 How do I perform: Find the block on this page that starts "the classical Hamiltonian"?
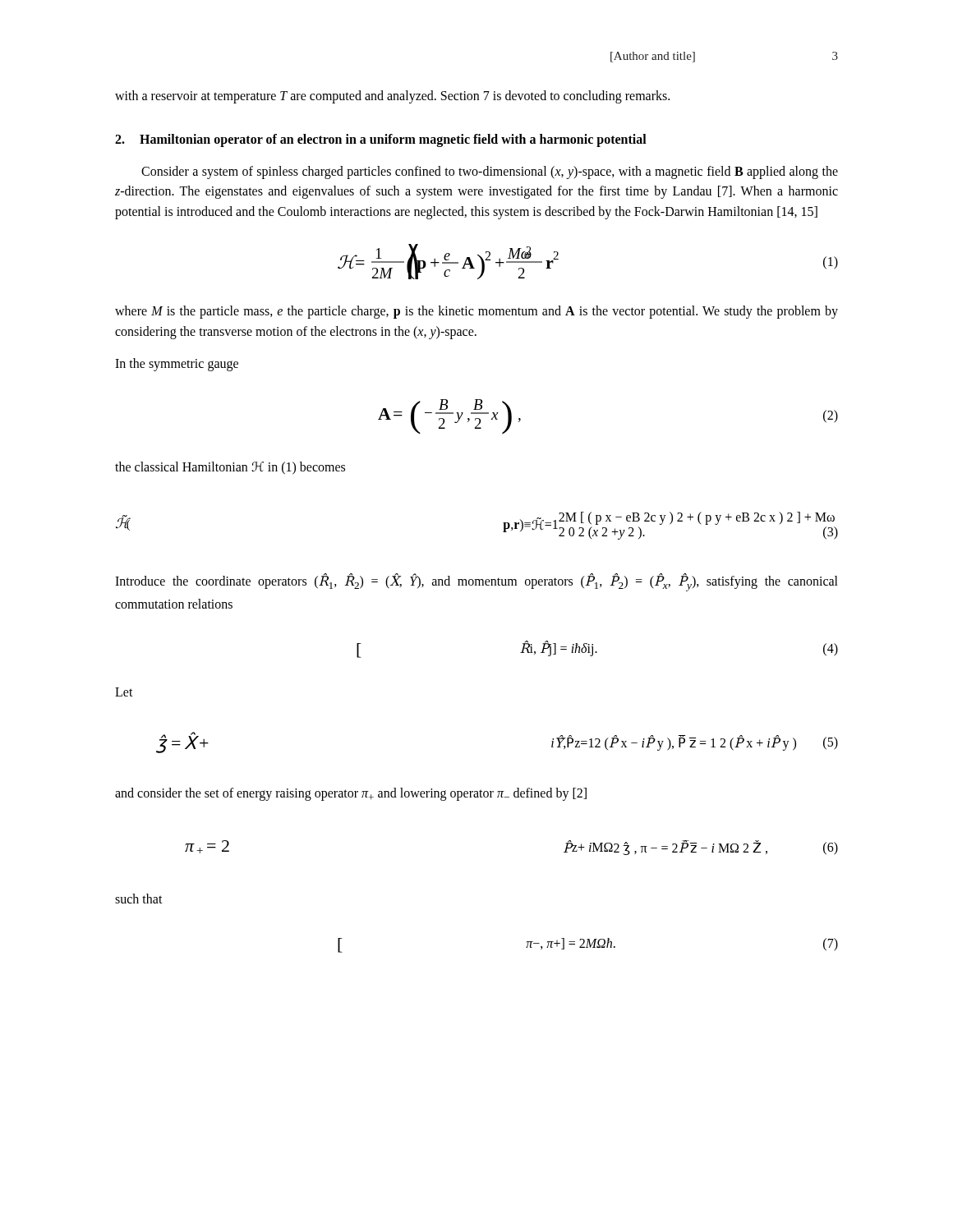pos(230,467)
